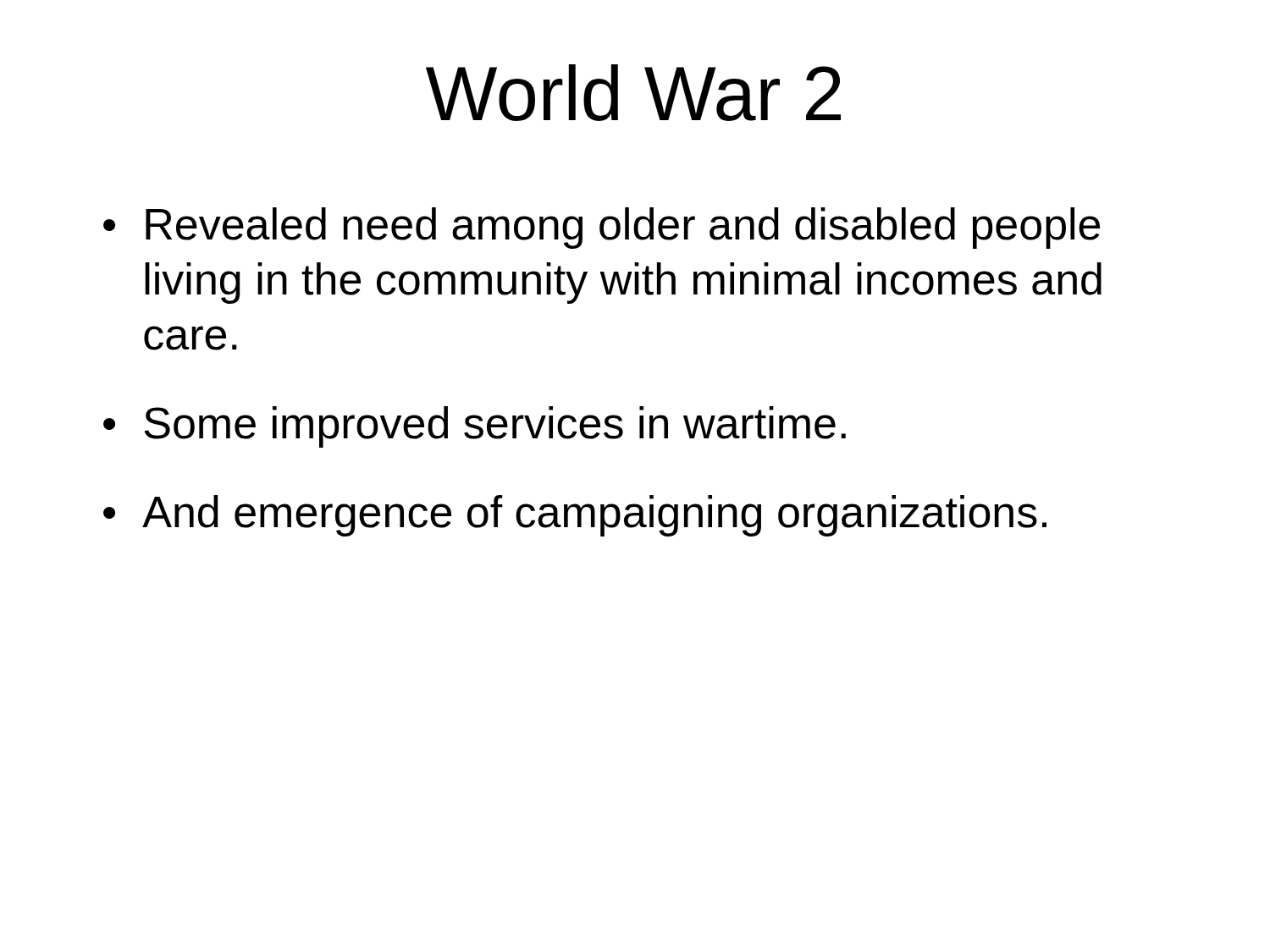The width and height of the screenshot is (1270, 952).
Task: Locate the block starting "• Some improved services in wartime."
Action: 476,424
